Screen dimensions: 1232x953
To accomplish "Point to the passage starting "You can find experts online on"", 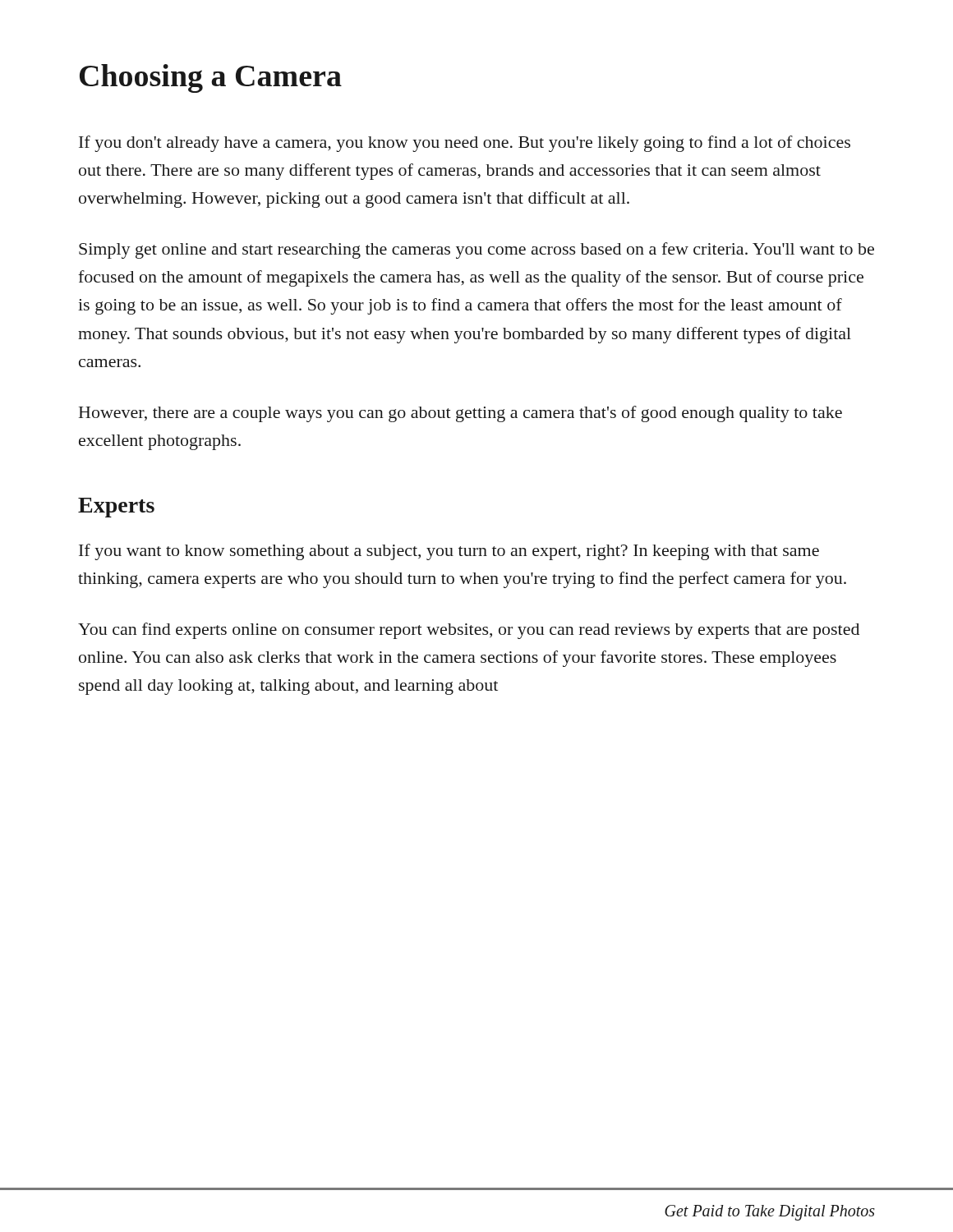I will [x=469, y=657].
